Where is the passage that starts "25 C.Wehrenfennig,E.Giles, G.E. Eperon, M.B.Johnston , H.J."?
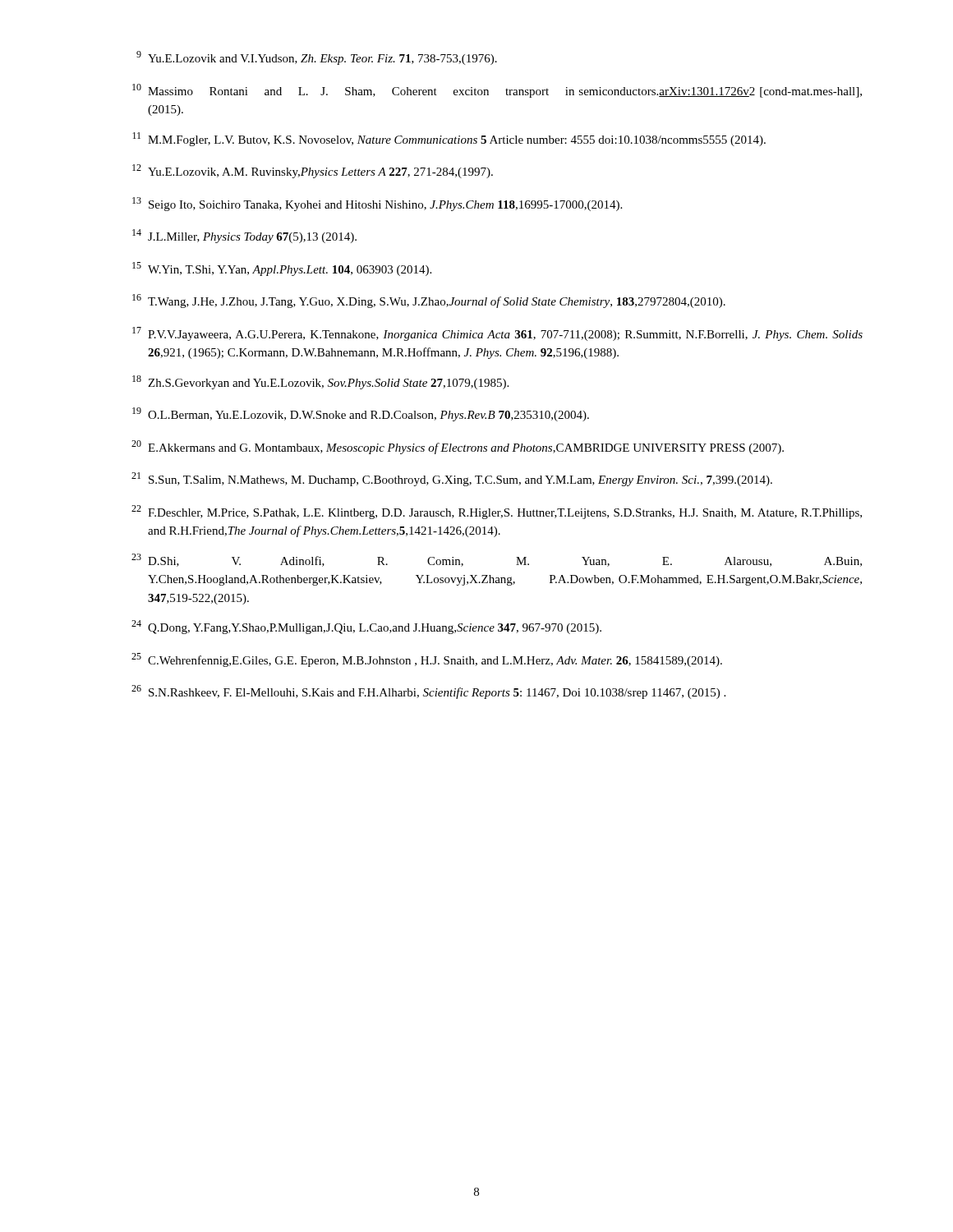The height and width of the screenshot is (1232, 953). click(485, 660)
